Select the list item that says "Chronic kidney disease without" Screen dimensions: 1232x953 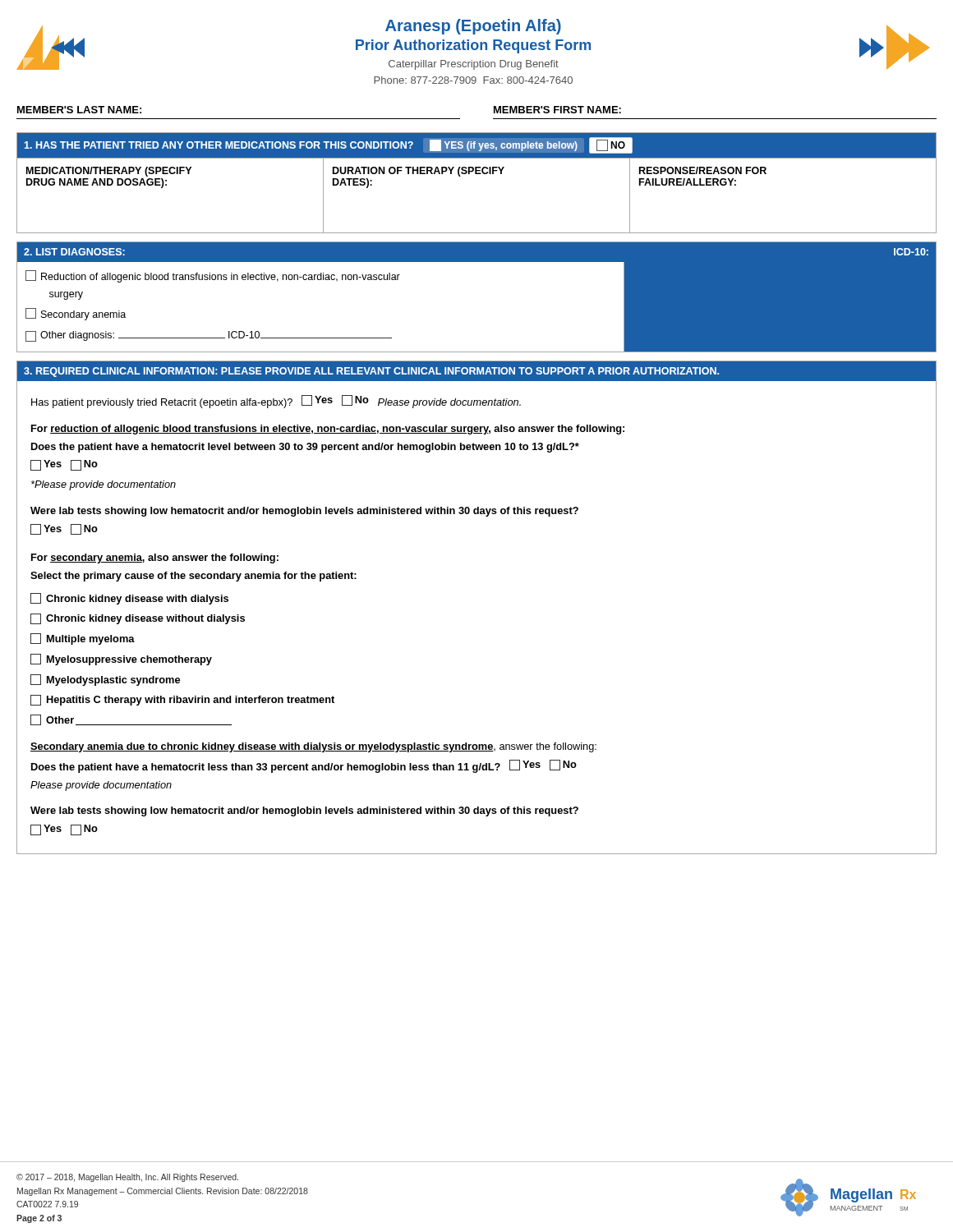point(138,619)
